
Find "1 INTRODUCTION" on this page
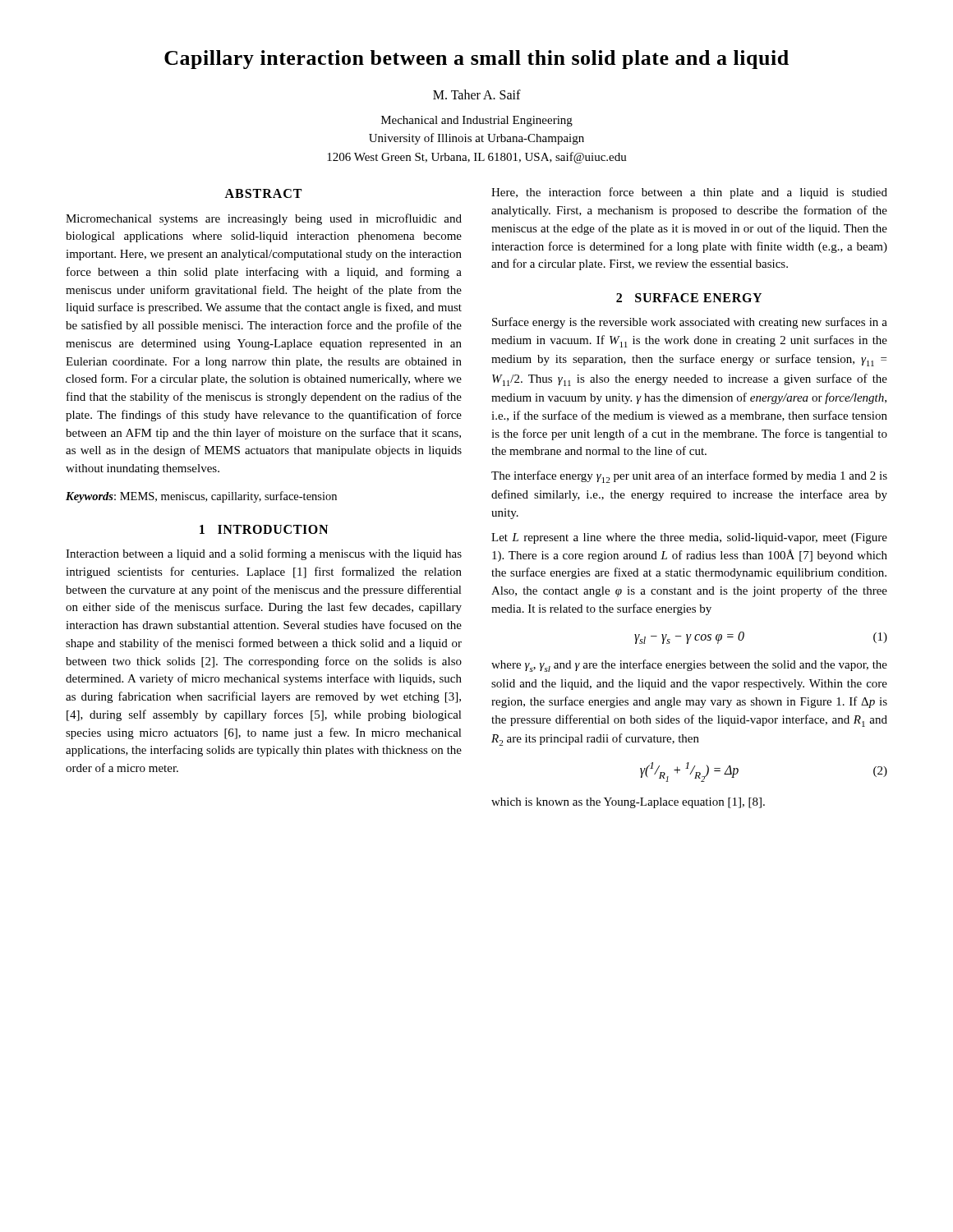tap(264, 529)
